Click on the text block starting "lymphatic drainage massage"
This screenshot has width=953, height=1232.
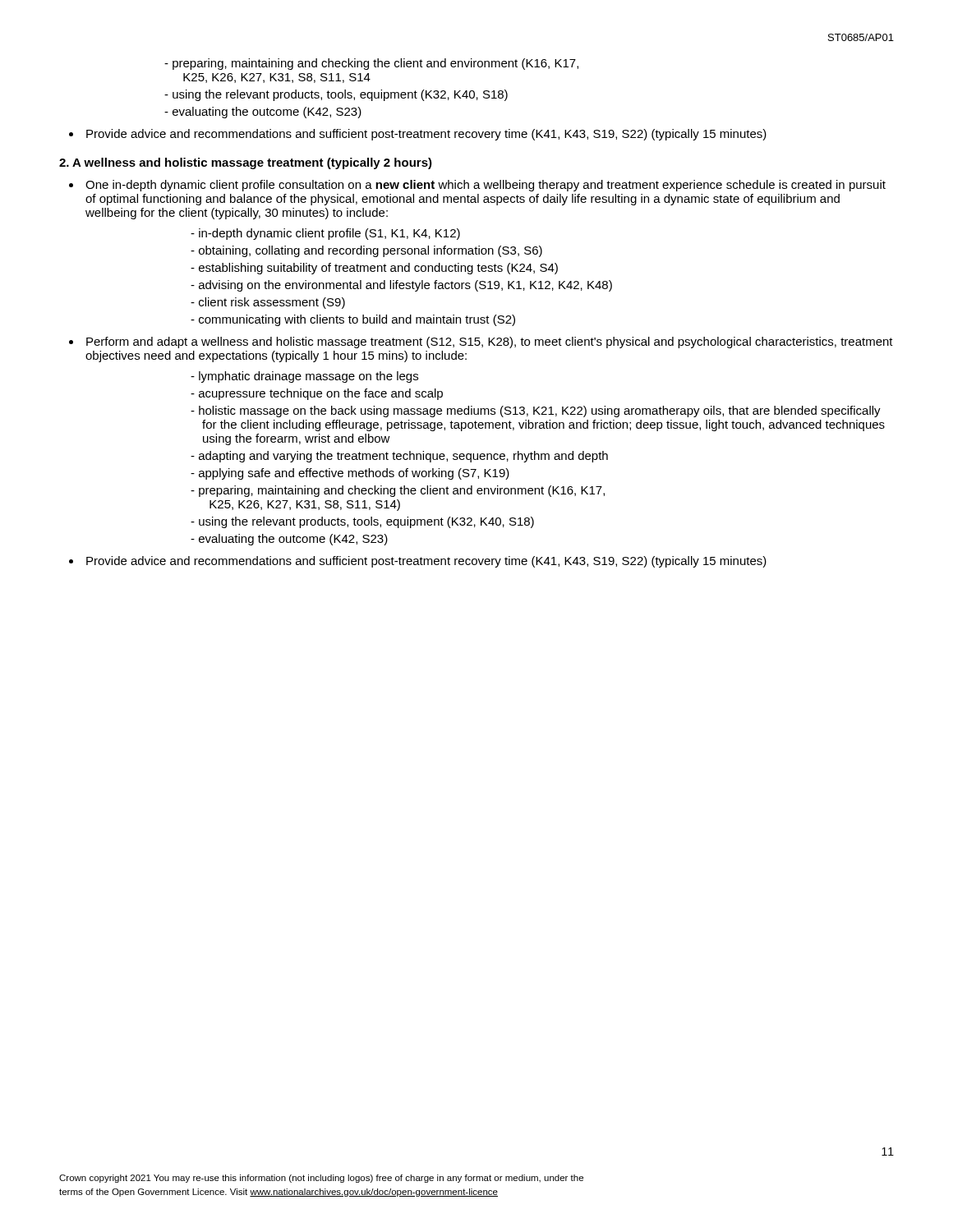(310, 376)
